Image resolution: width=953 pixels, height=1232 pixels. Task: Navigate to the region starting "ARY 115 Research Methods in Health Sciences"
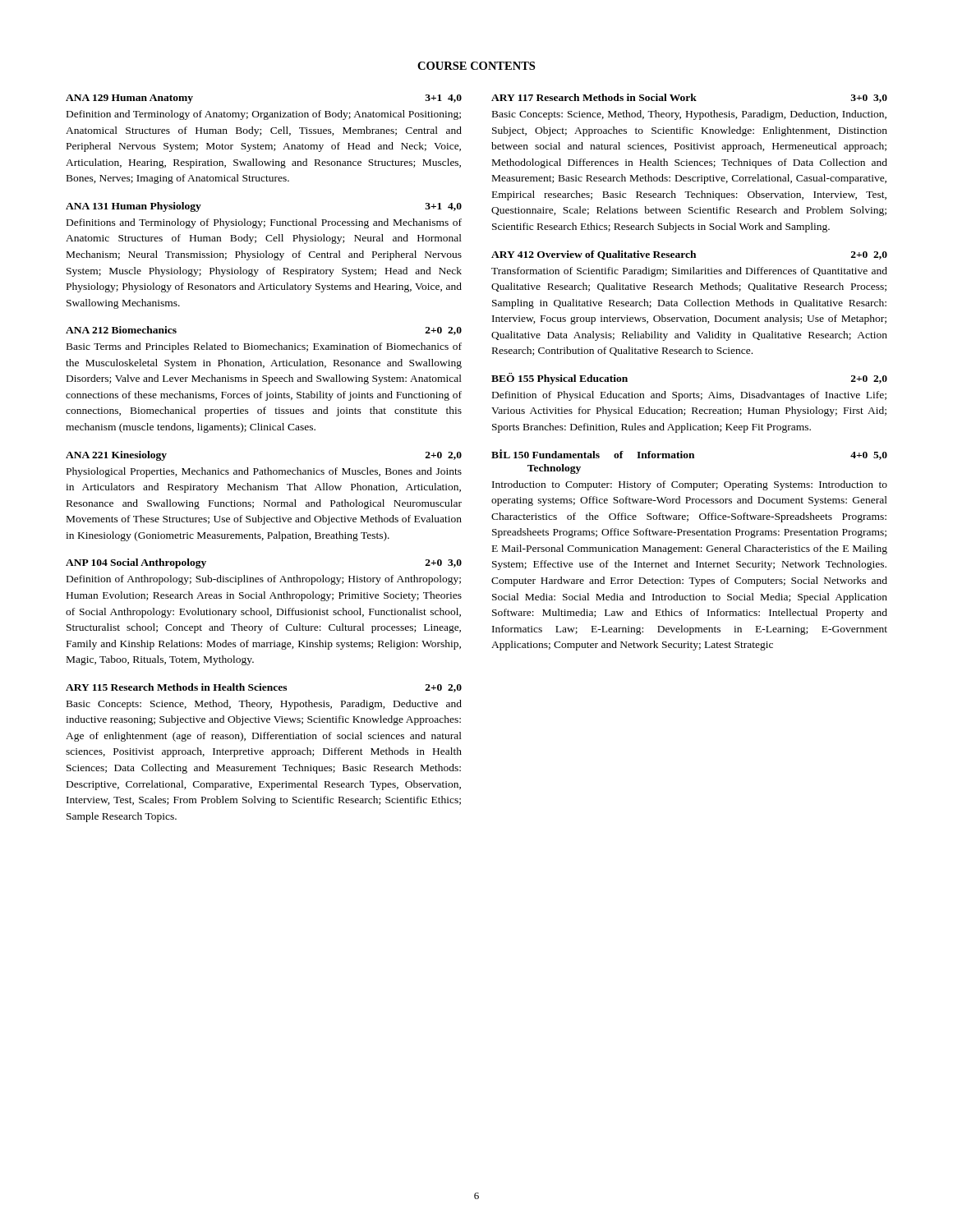(x=264, y=752)
